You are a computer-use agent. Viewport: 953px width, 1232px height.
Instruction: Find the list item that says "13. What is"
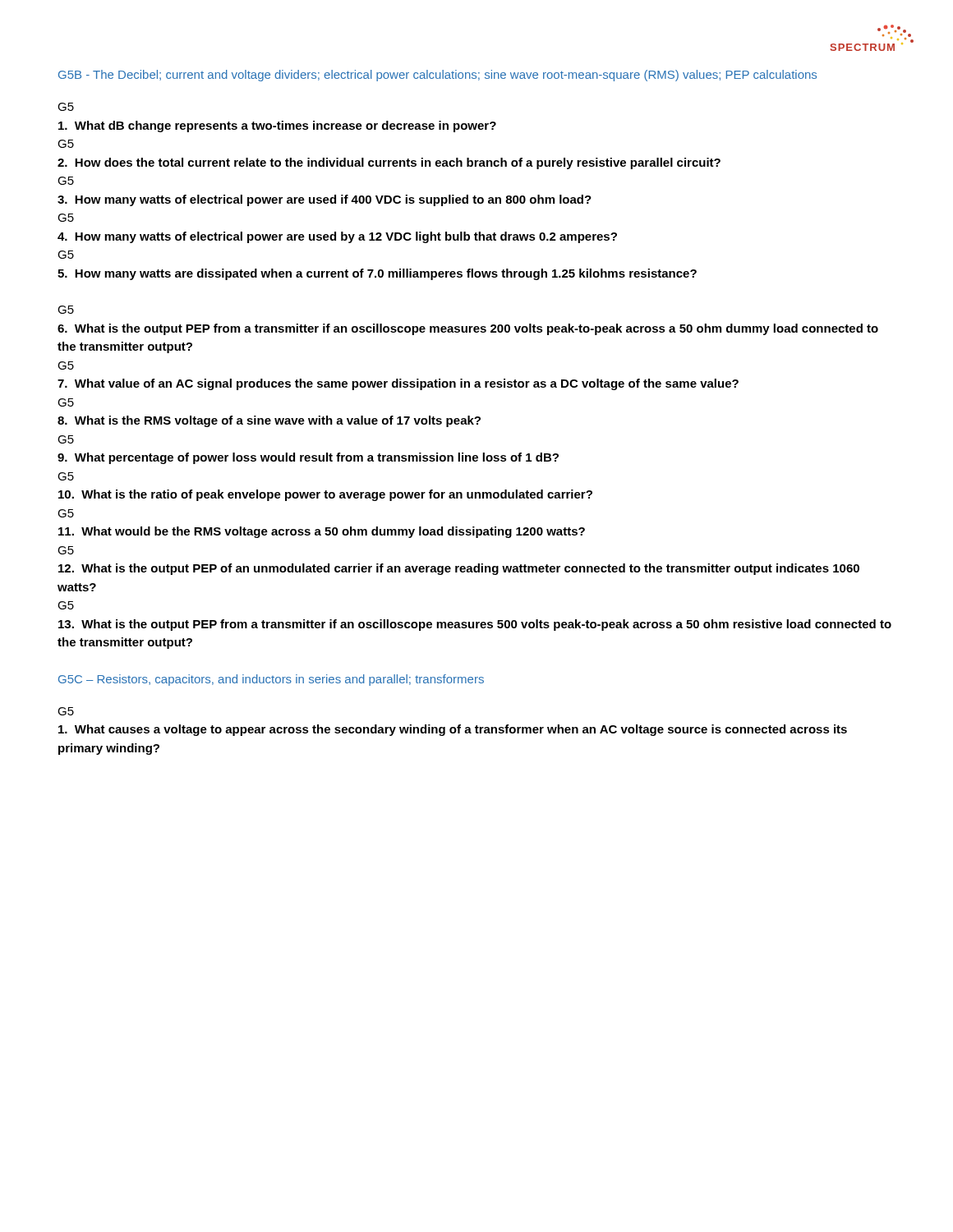pos(474,633)
